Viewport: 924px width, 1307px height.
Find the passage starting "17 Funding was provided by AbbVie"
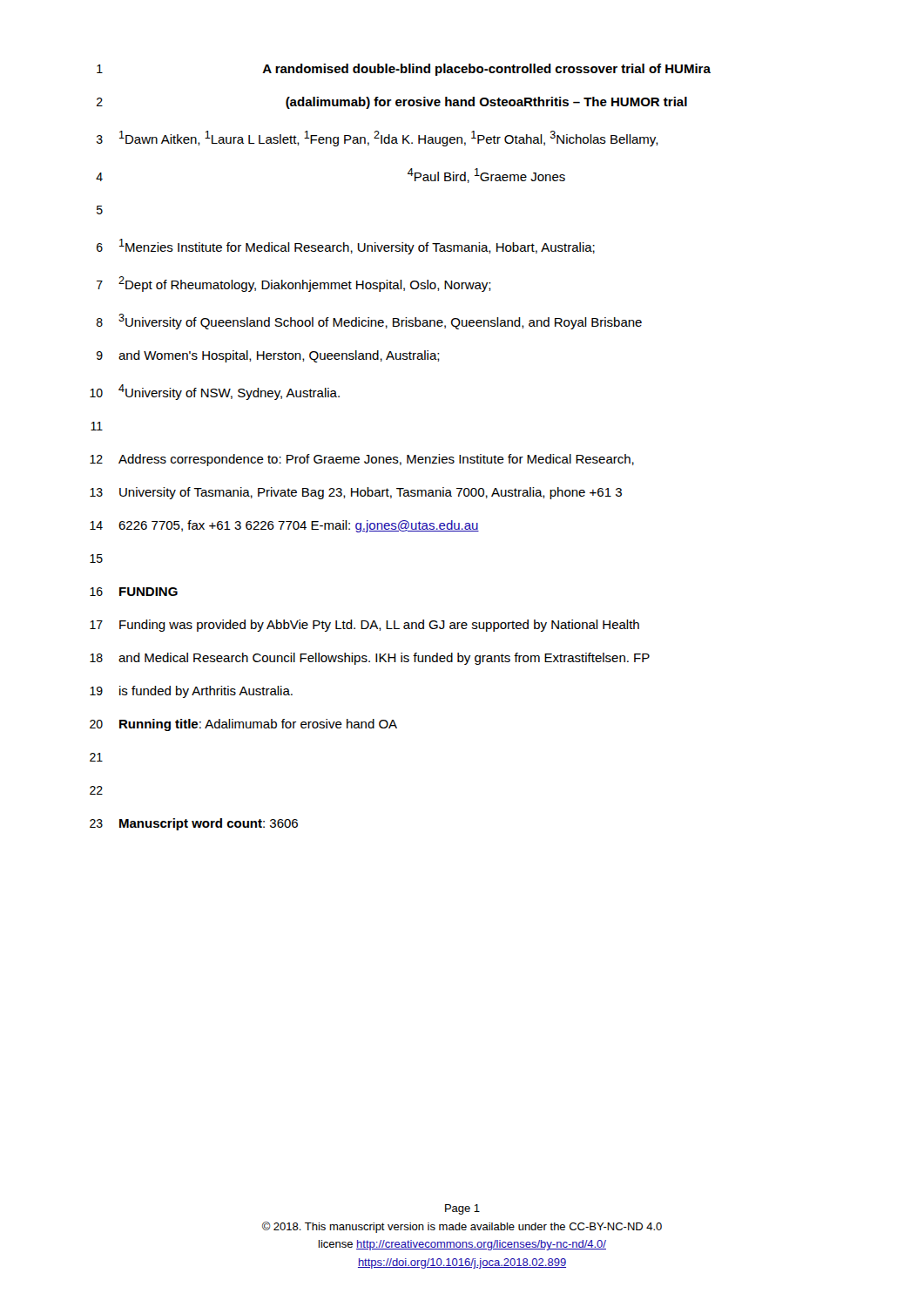click(462, 625)
